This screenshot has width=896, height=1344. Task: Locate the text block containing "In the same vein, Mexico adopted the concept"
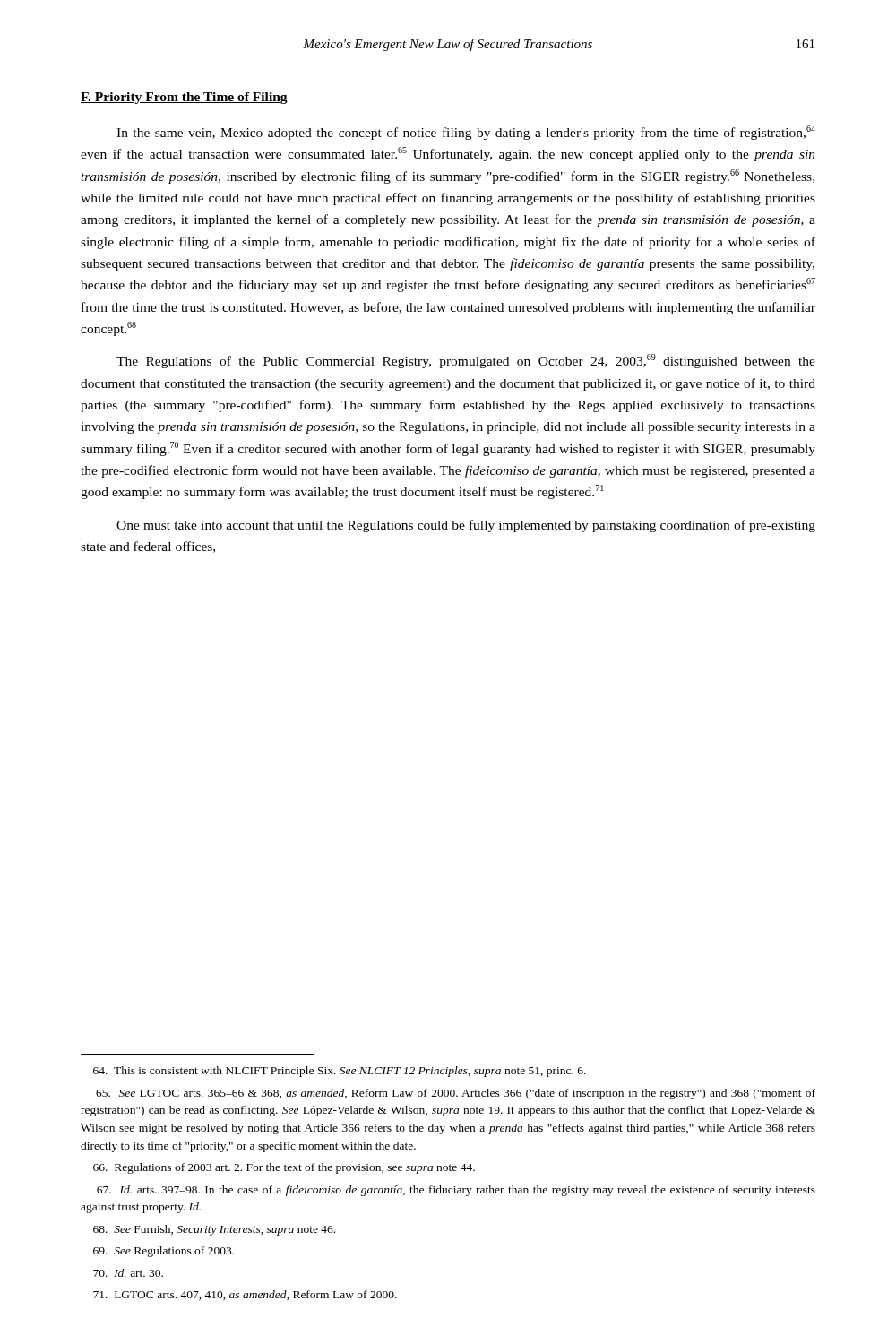448,230
